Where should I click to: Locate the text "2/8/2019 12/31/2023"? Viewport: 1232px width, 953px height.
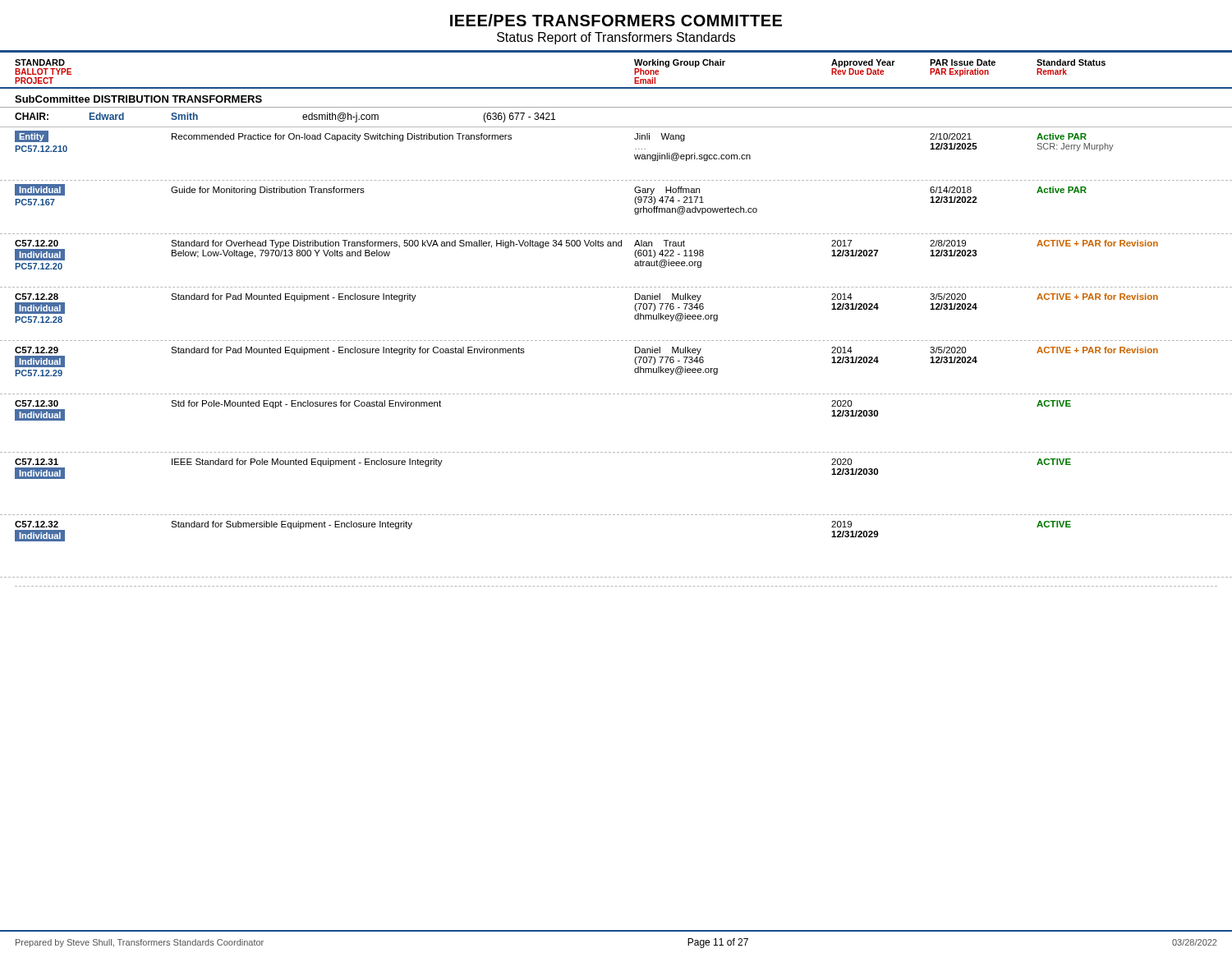tap(953, 248)
